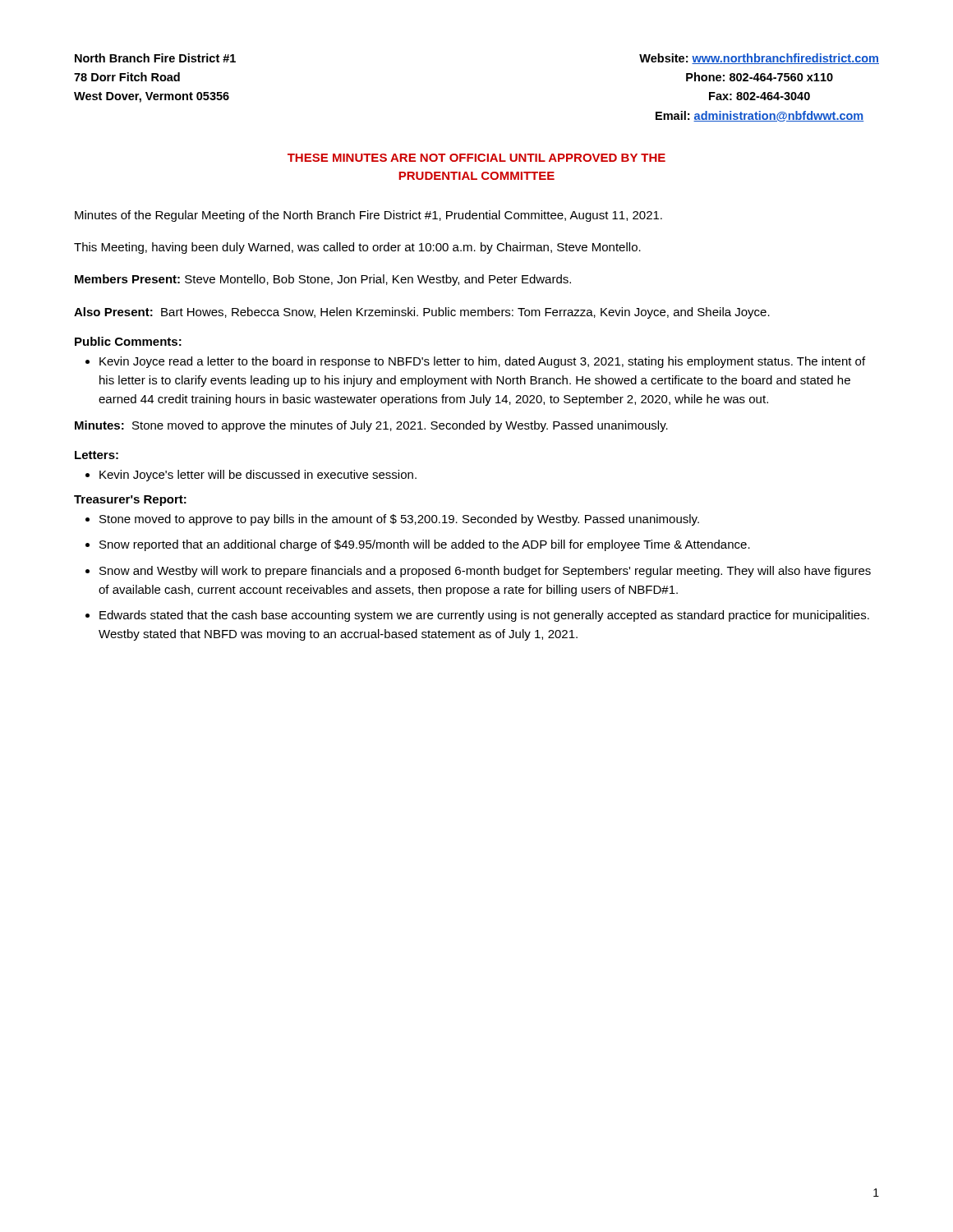This screenshot has height=1232, width=953.
Task: Where is the passage that starts "Minutes of the Regular"?
Action: click(368, 215)
